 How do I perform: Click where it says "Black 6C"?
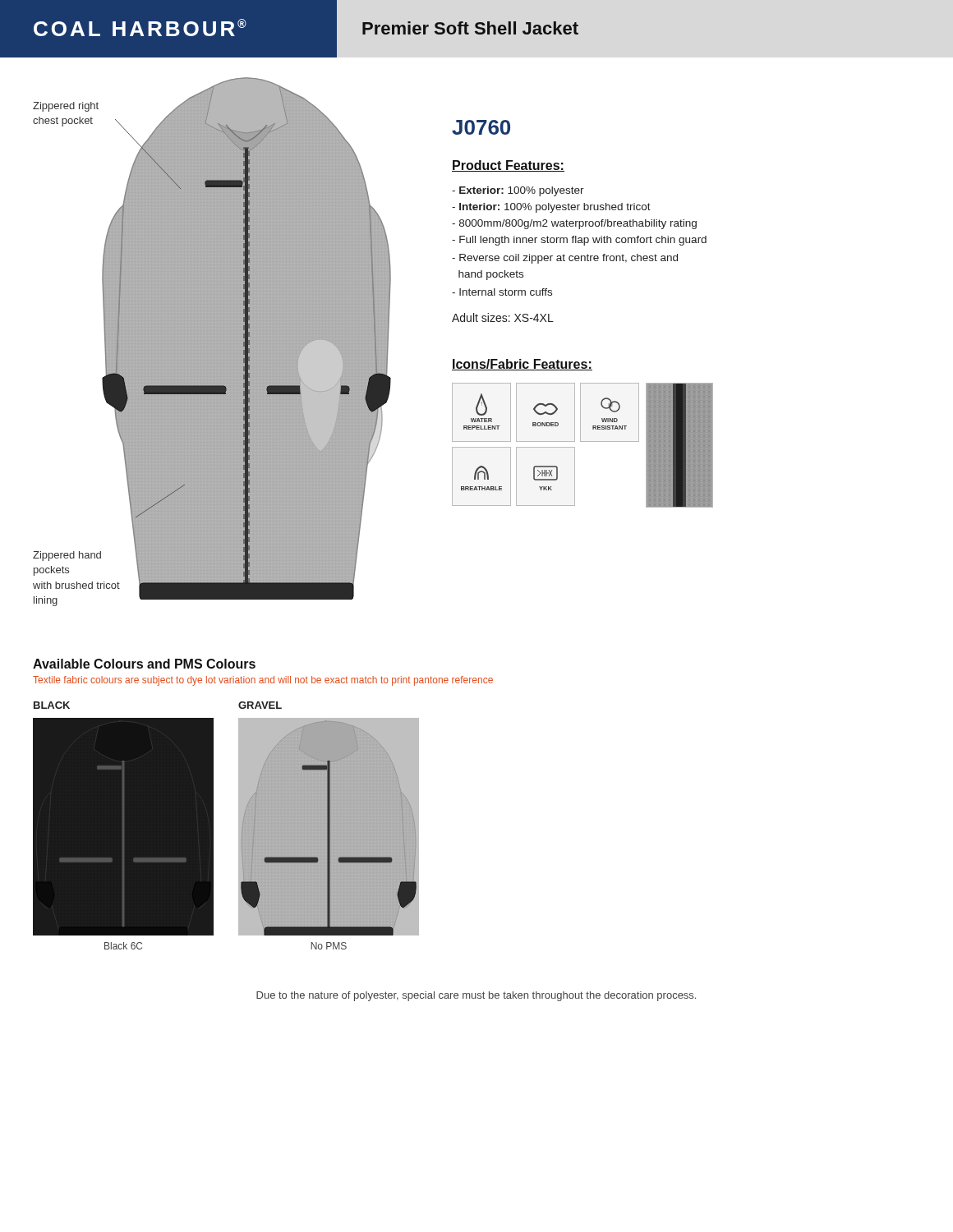123,946
